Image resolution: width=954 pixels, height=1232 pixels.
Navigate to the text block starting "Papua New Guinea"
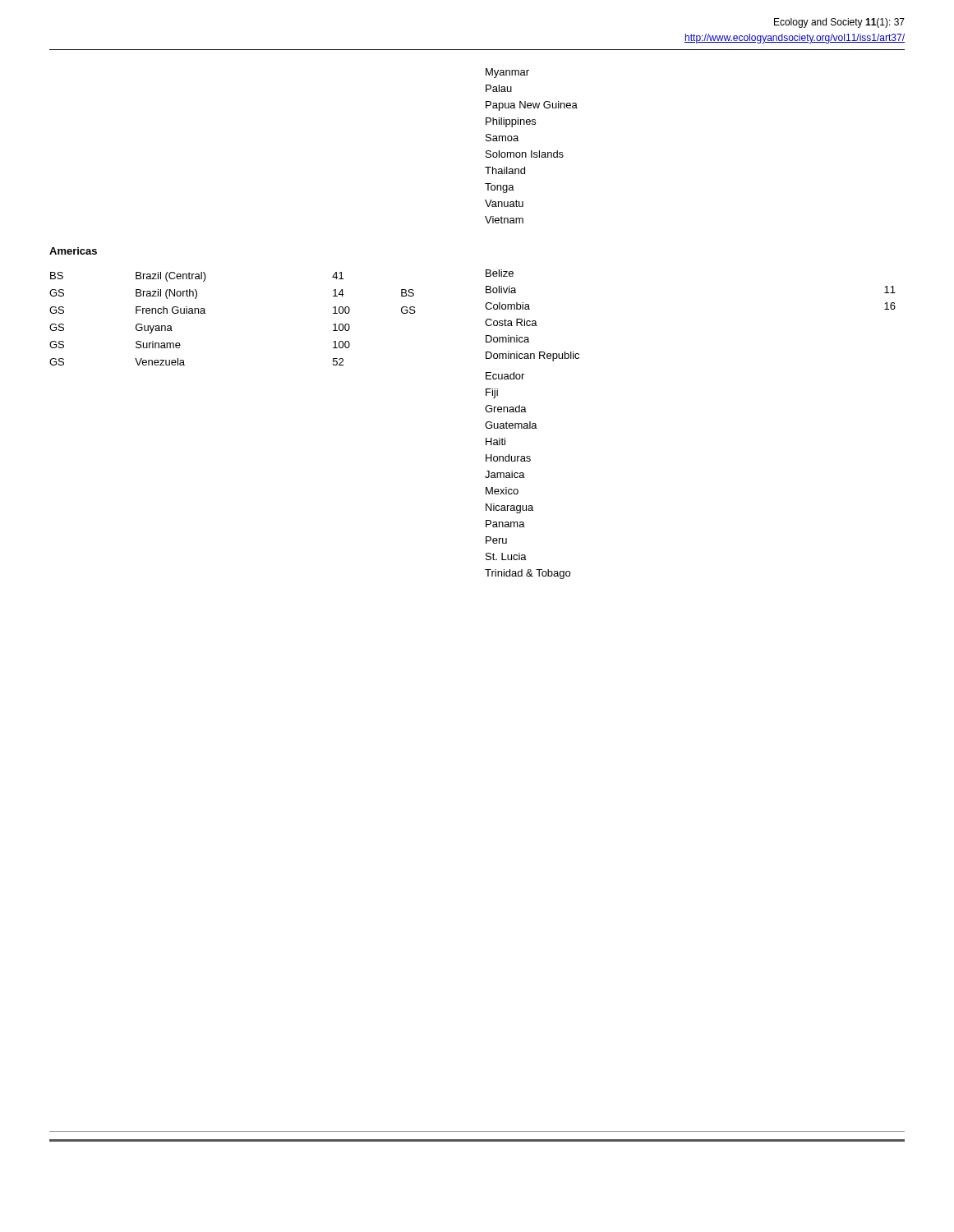coord(531,105)
